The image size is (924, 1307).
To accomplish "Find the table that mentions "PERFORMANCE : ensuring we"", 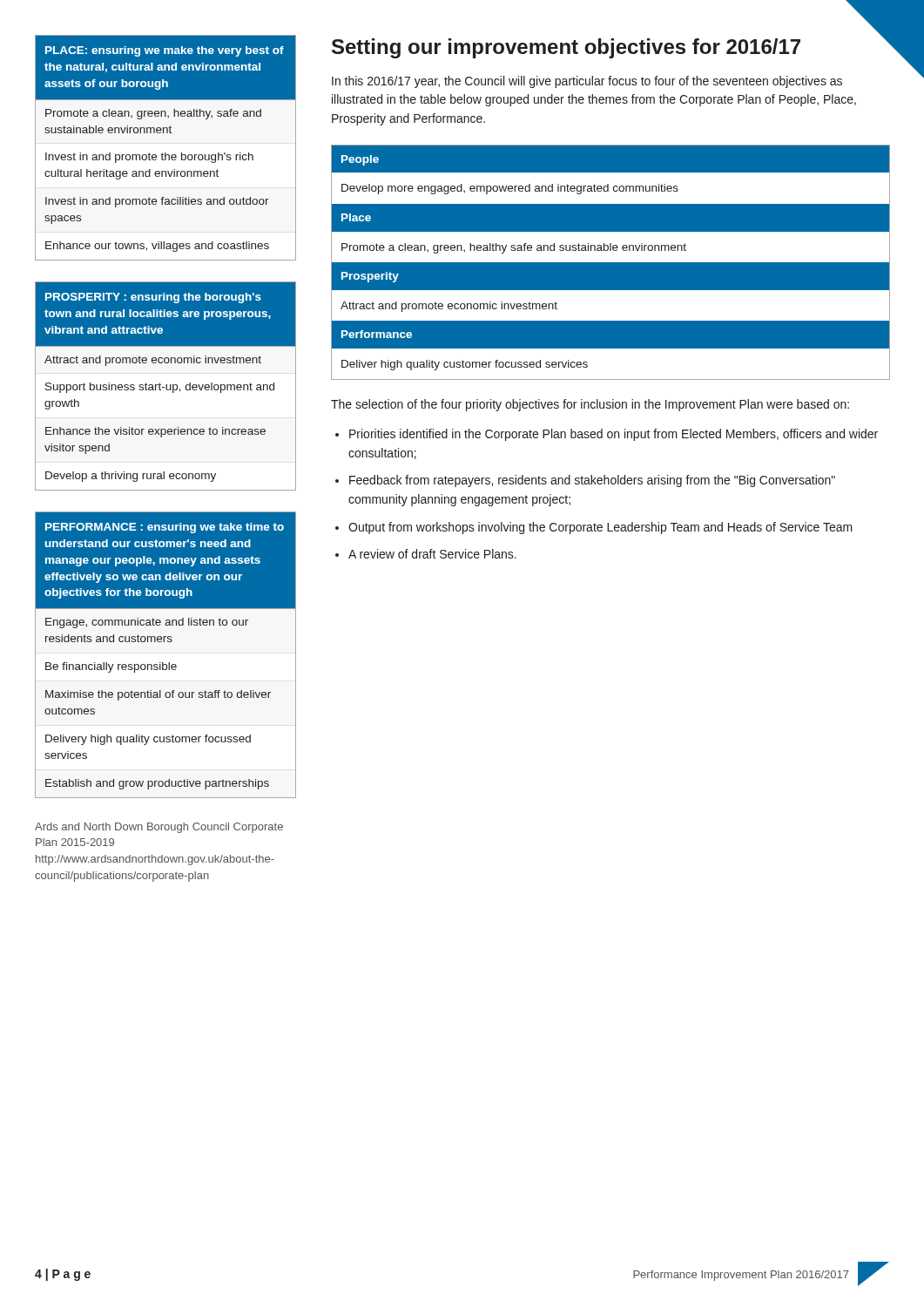I will pos(165,655).
